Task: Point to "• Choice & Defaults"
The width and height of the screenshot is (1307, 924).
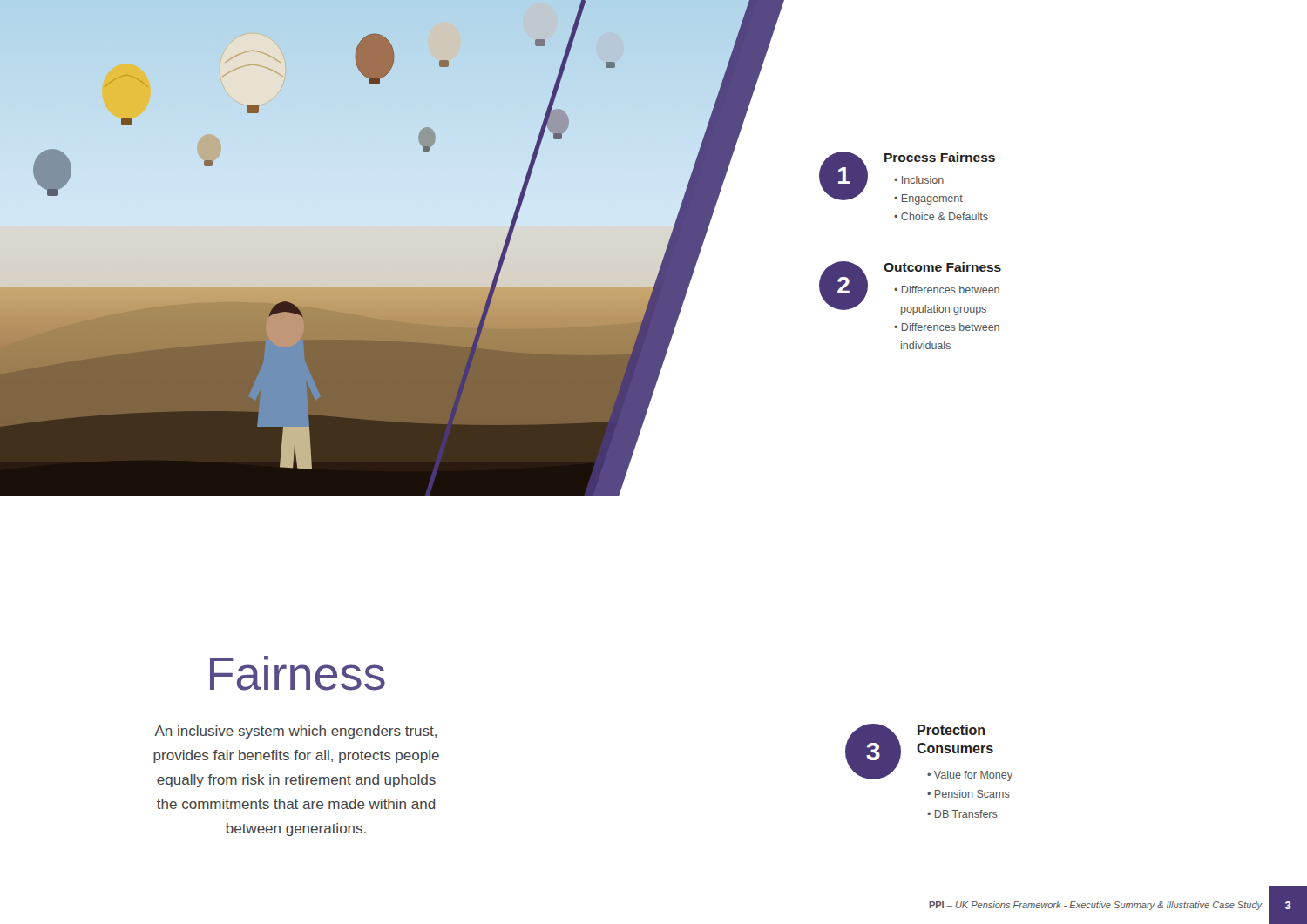Action: coord(941,217)
